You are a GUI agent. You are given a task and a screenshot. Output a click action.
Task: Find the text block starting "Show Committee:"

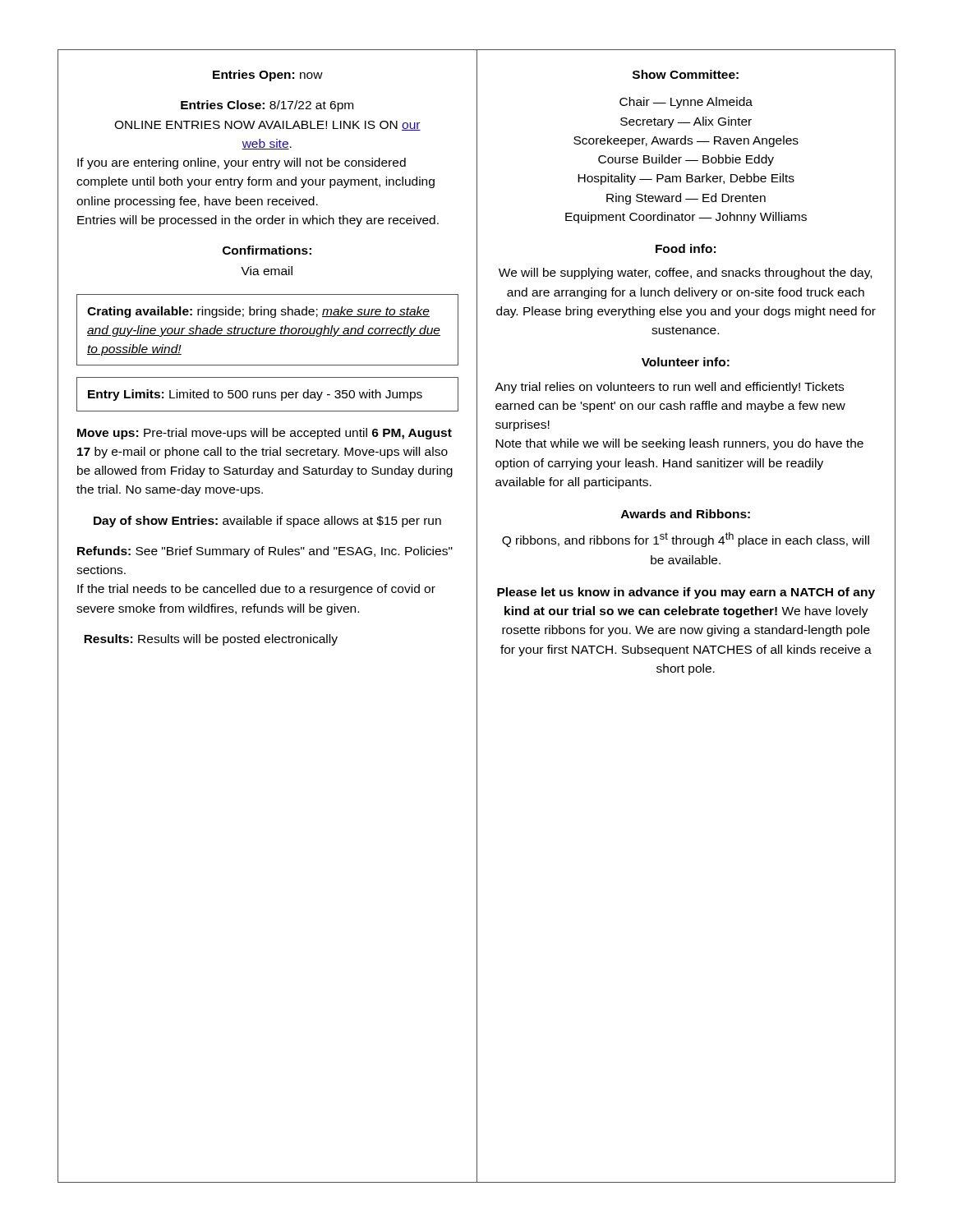[686, 74]
